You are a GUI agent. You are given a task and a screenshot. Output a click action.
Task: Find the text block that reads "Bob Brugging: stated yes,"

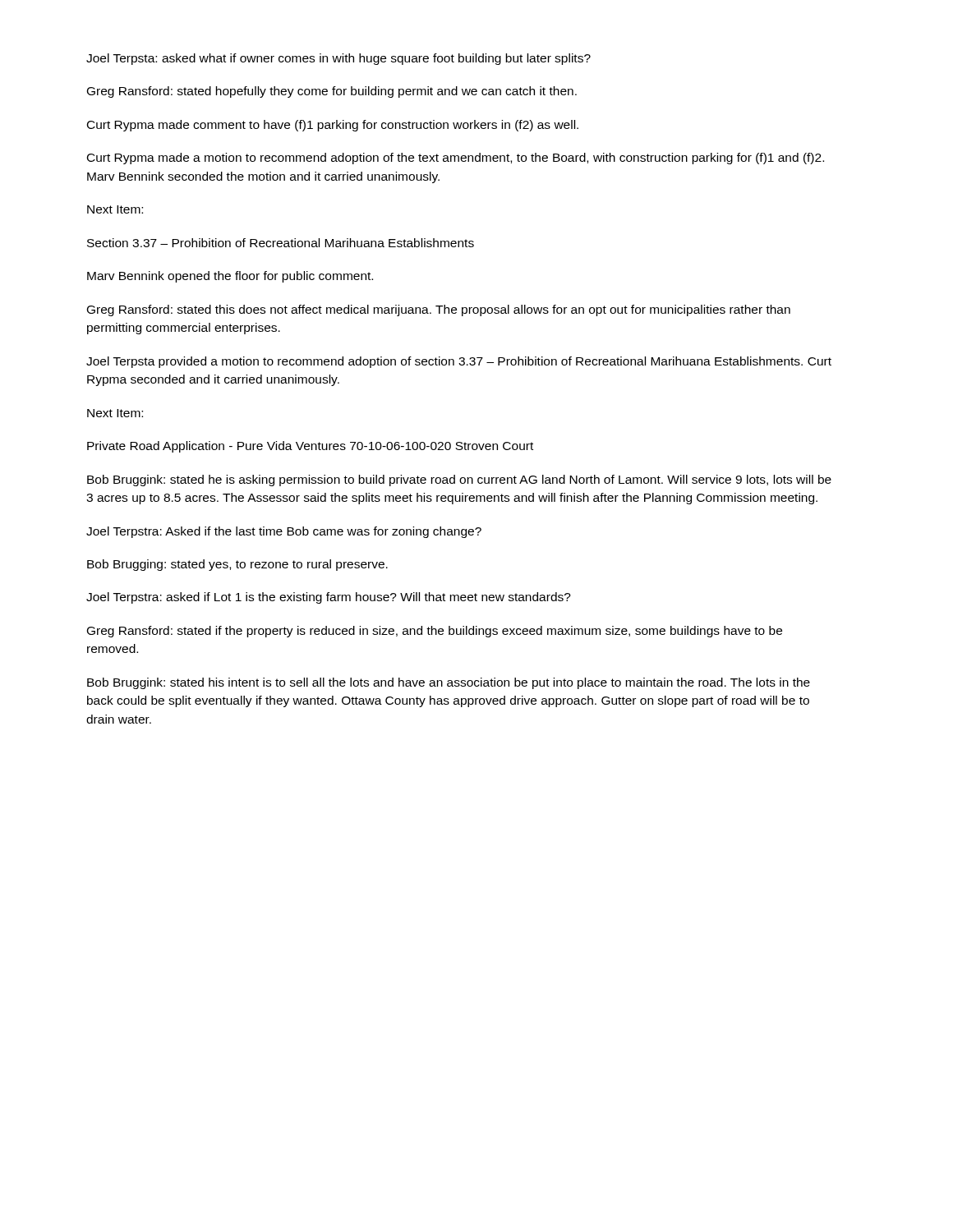pyautogui.click(x=237, y=564)
